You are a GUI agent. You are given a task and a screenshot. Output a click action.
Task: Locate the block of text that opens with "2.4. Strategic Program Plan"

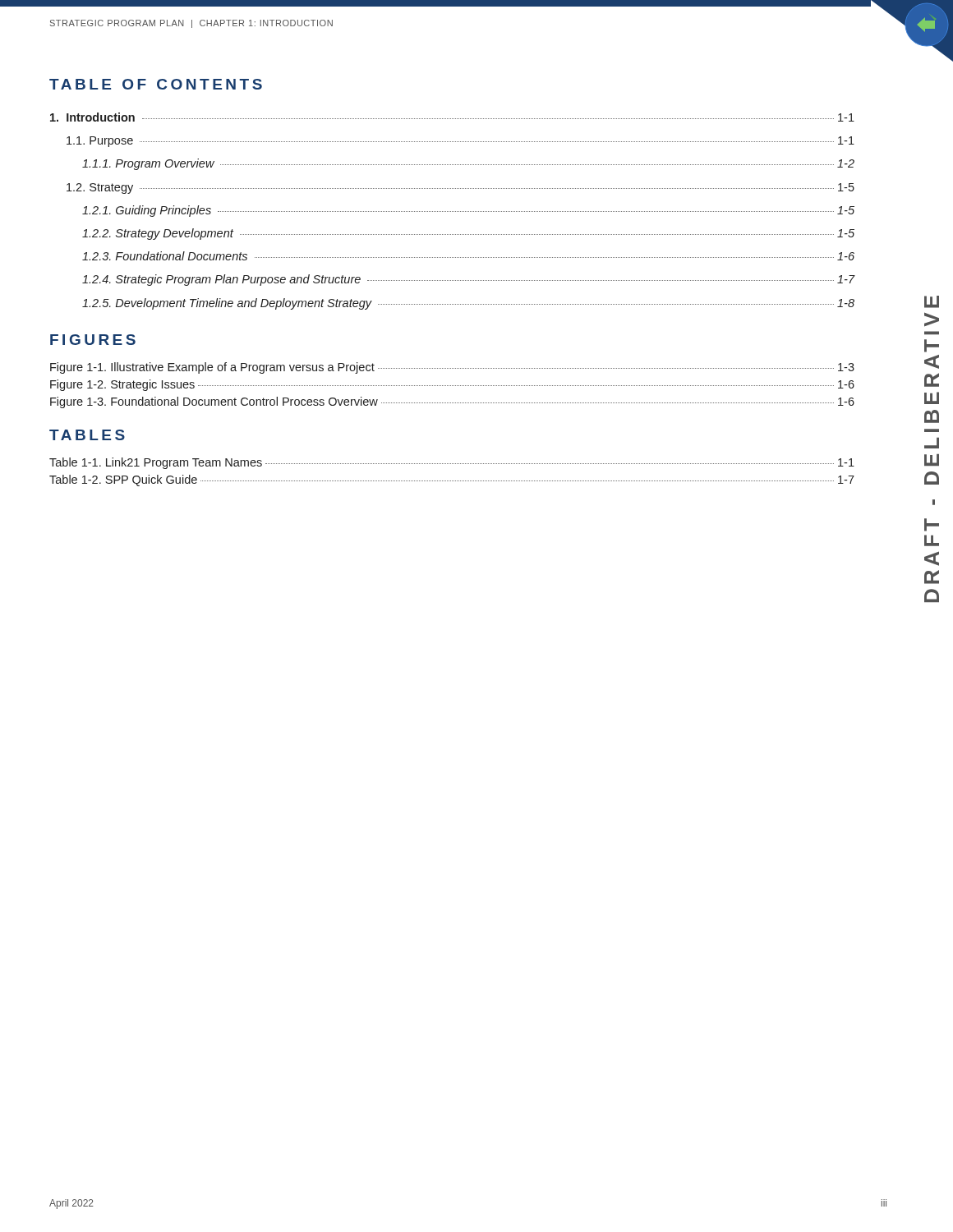(x=468, y=280)
